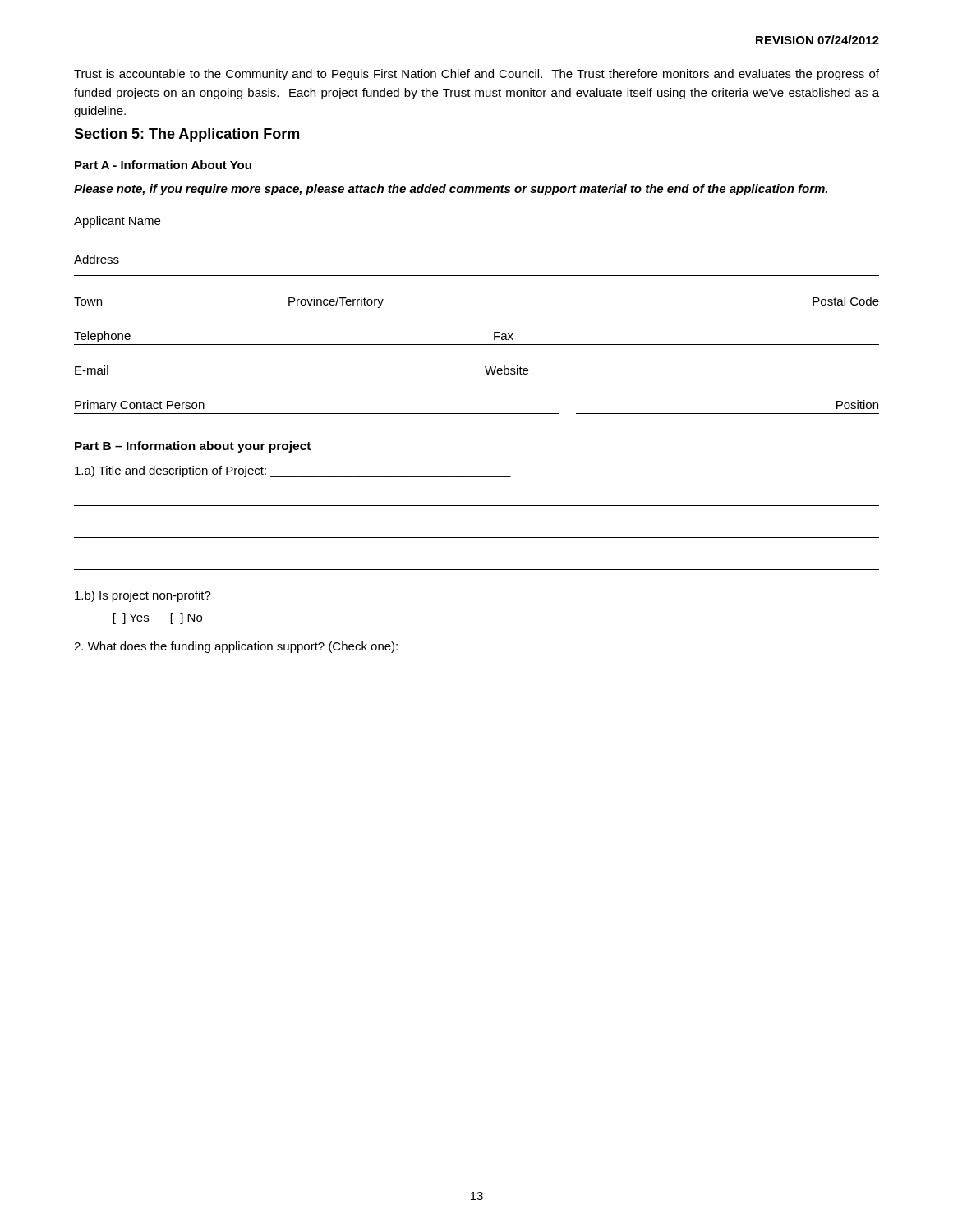Image resolution: width=953 pixels, height=1232 pixels.
Task: Find "[ ] Yes [ ] No" on this page
Action: click(151, 617)
